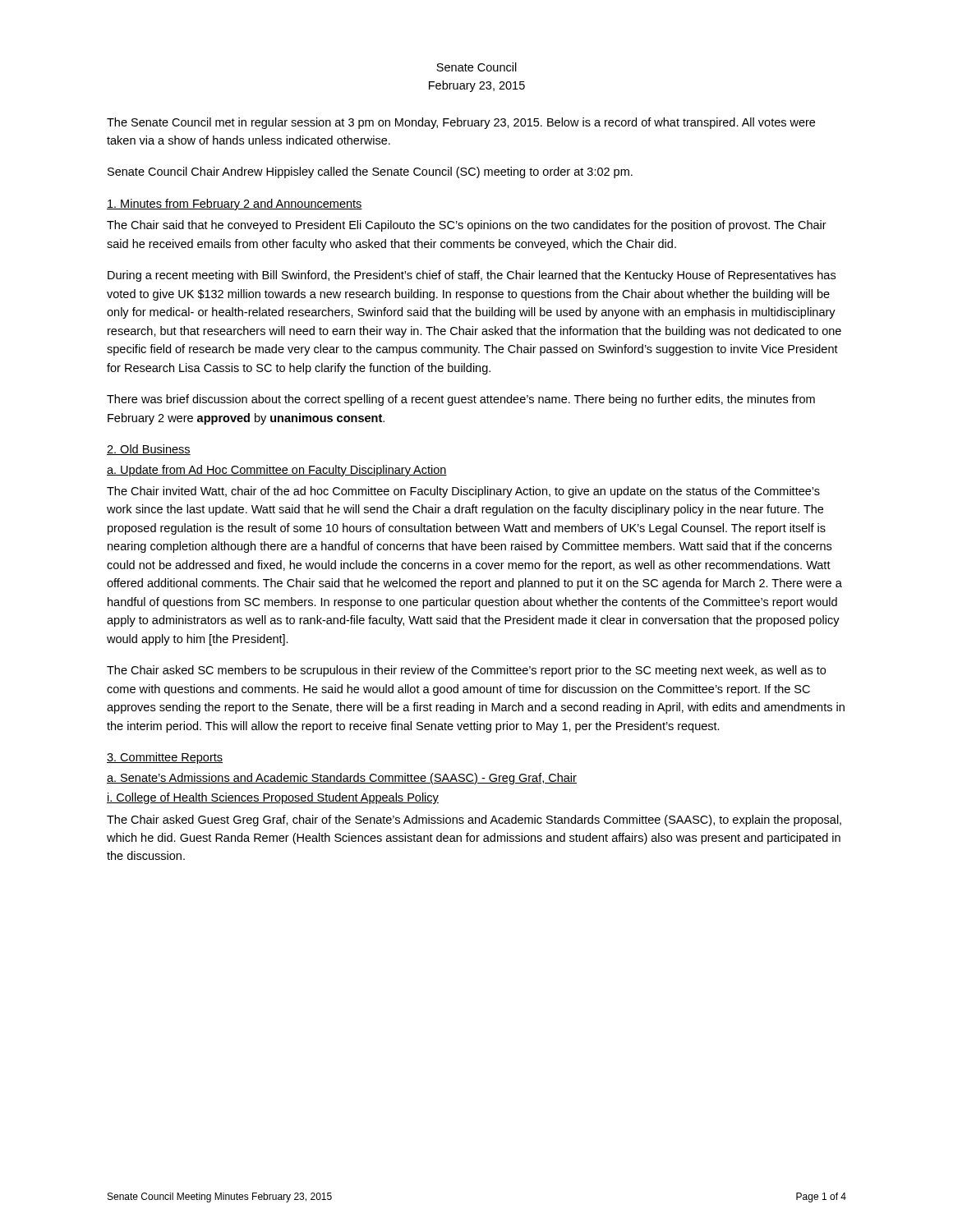Navigate to the block starting "3. Committee Reports"

[165, 757]
